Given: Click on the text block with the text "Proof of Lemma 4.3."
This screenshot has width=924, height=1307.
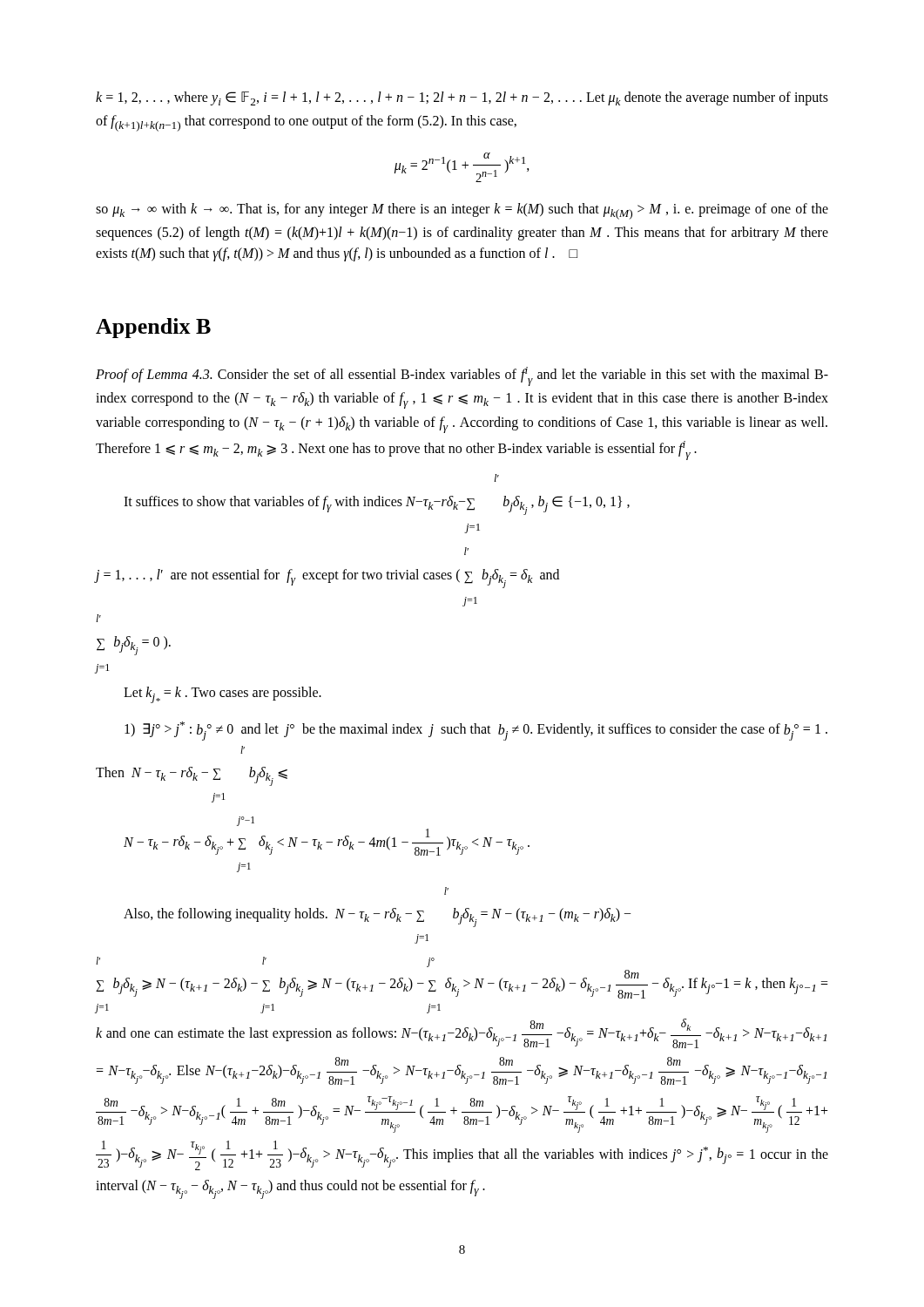Looking at the screenshot, I should coord(462,411).
